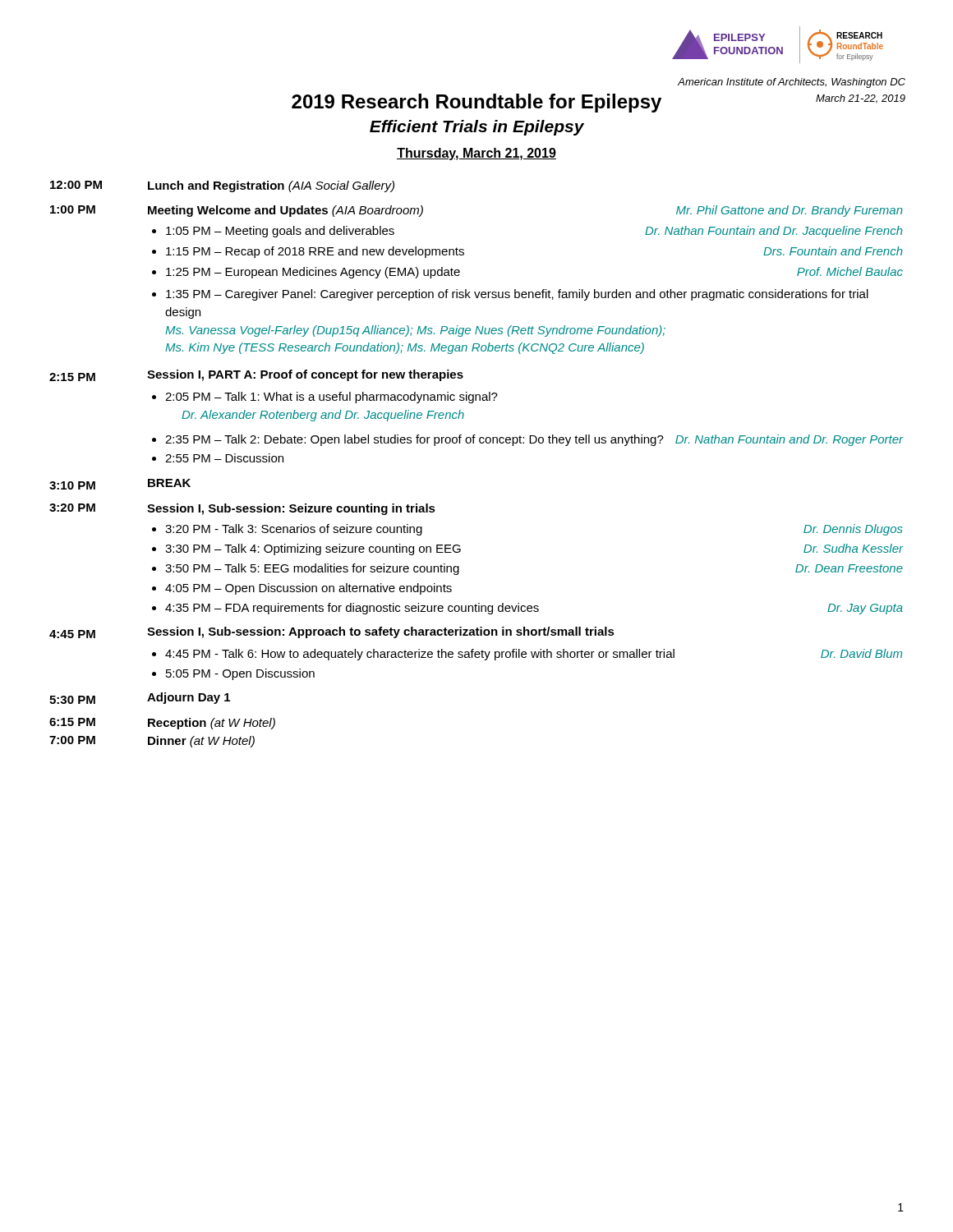Image resolution: width=953 pixels, height=1232 pixels.
Task: Find the block on this page that starts "Lunch and Registration (AIA"
Action: 271,185
